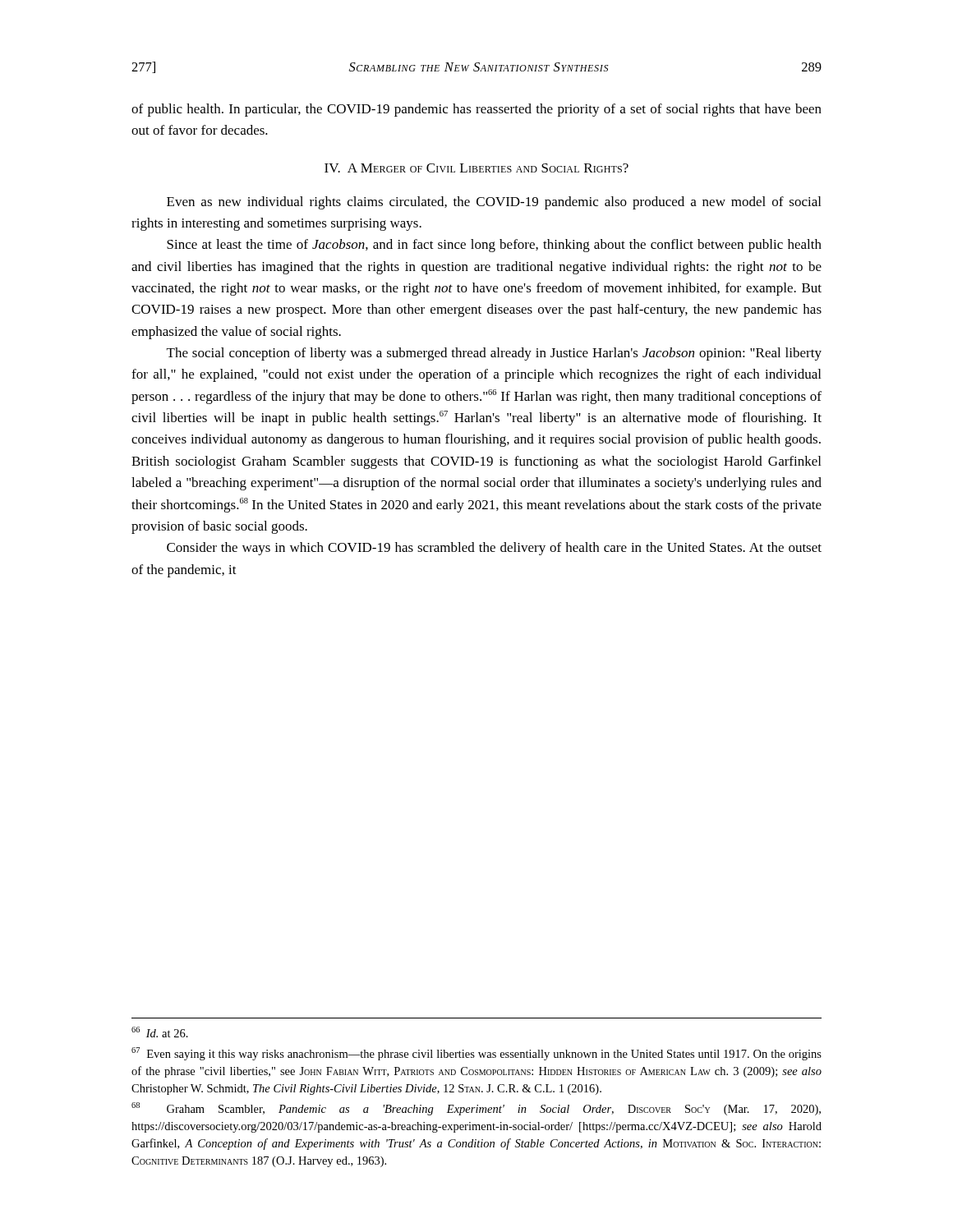Find the footnote that reads "68 Graham Scambler,"
Viewport: 953px width, 1232px height.
click(x=476, y=1135)
